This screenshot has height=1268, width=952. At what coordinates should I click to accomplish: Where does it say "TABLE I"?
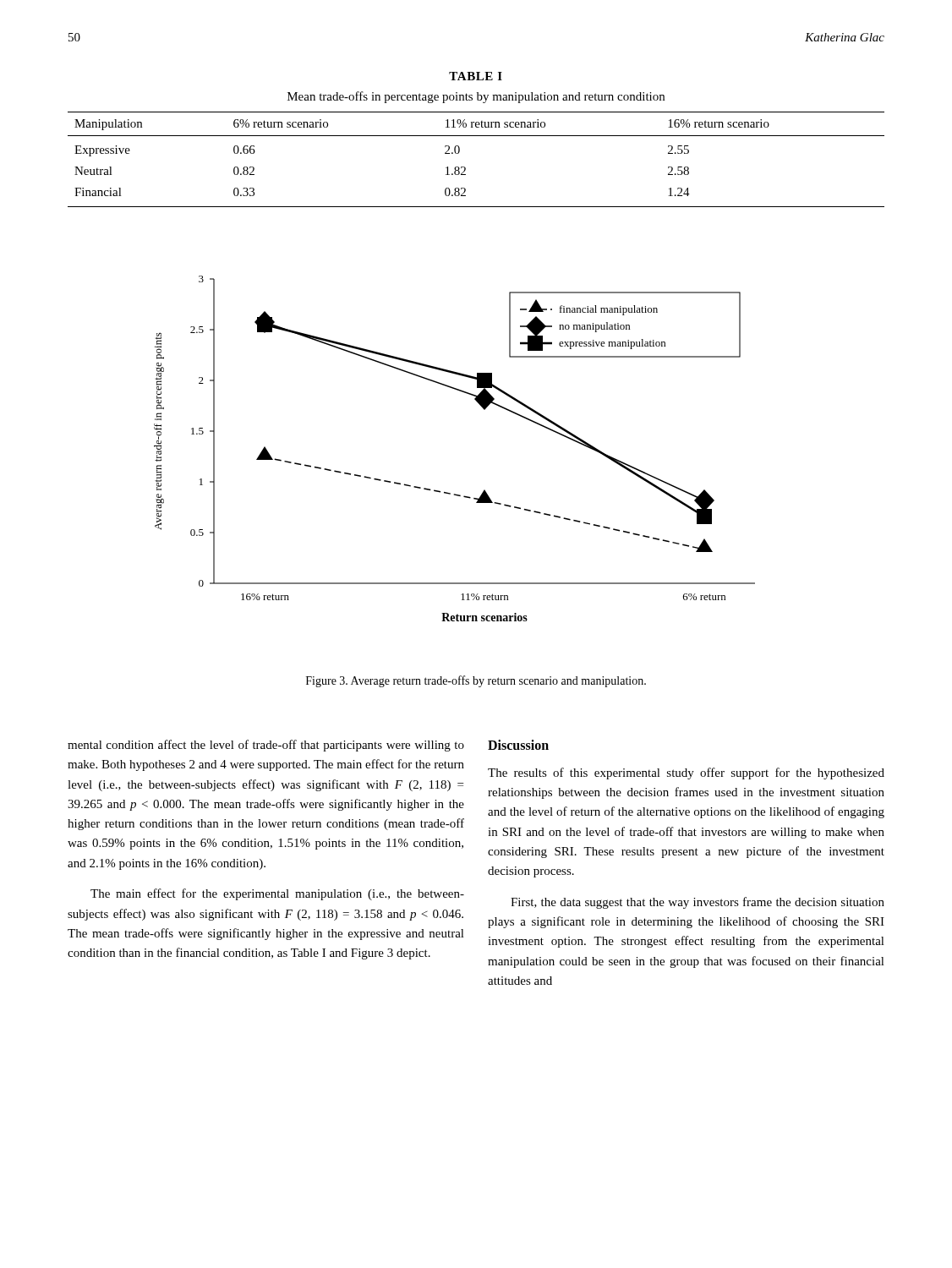click(x=476, y=76)
